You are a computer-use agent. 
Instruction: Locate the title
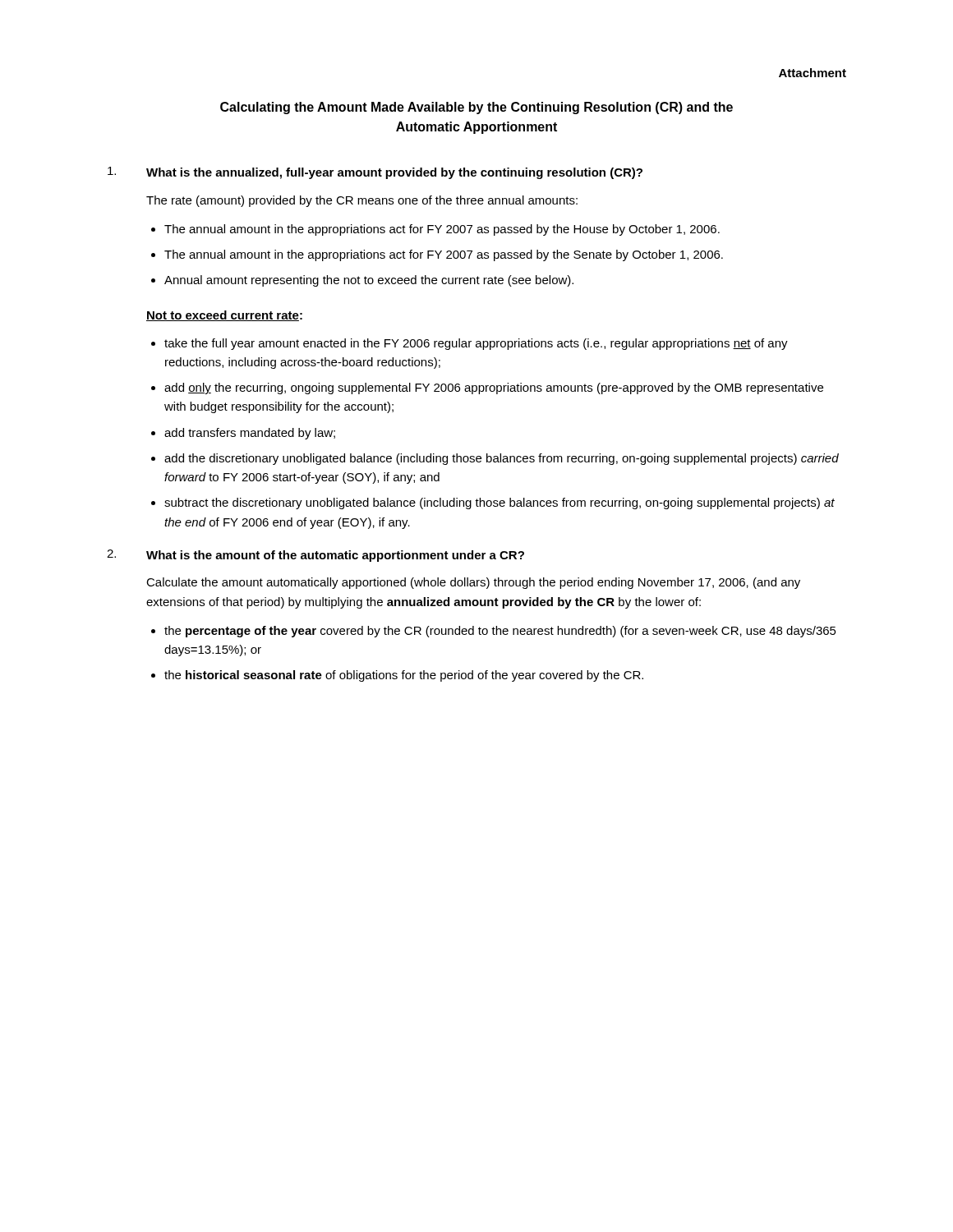click(x=476, y=117)
